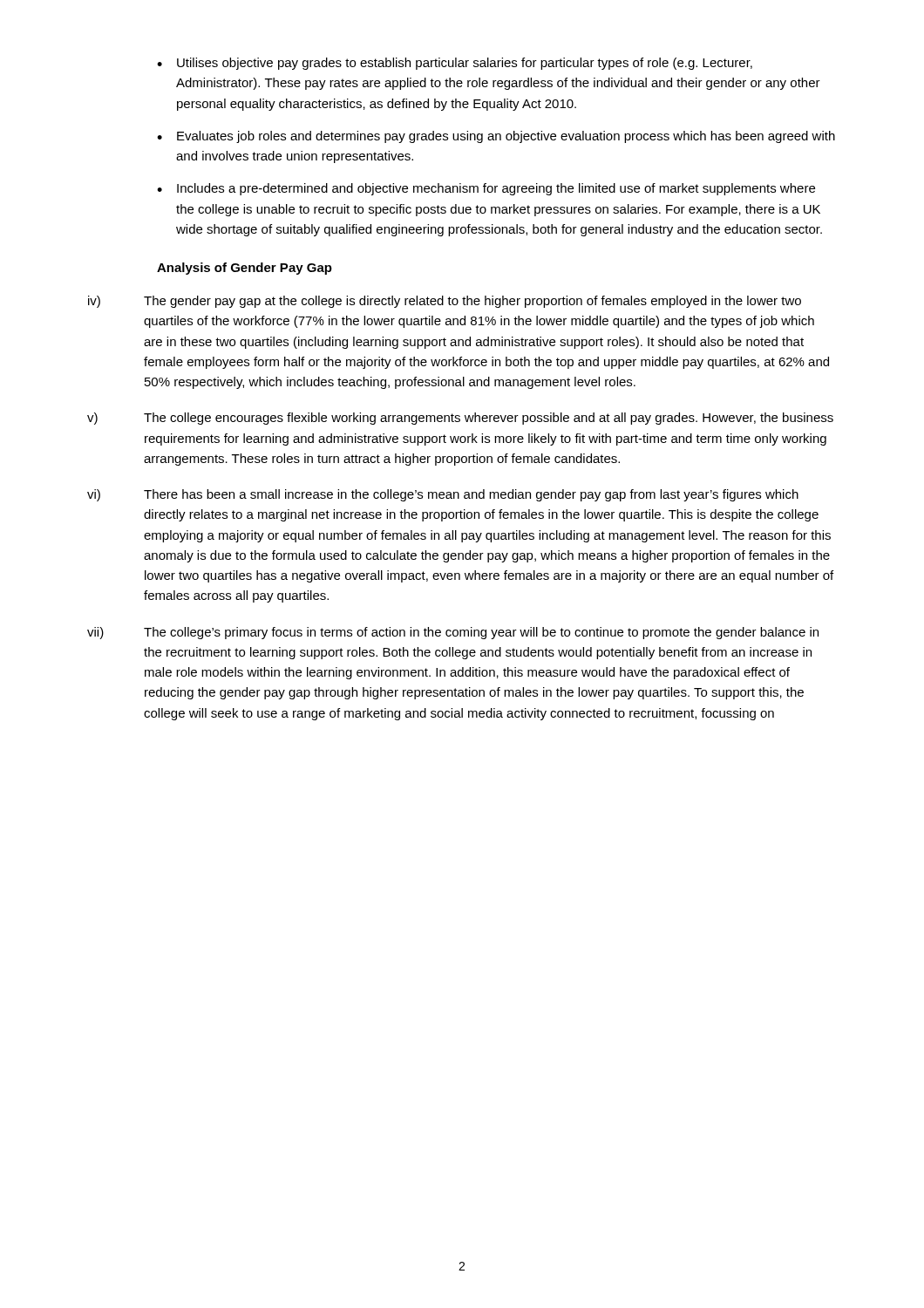Click on the list item that reads "v) The college"
Screen dimensions: 1308x924
pos(462,438)
